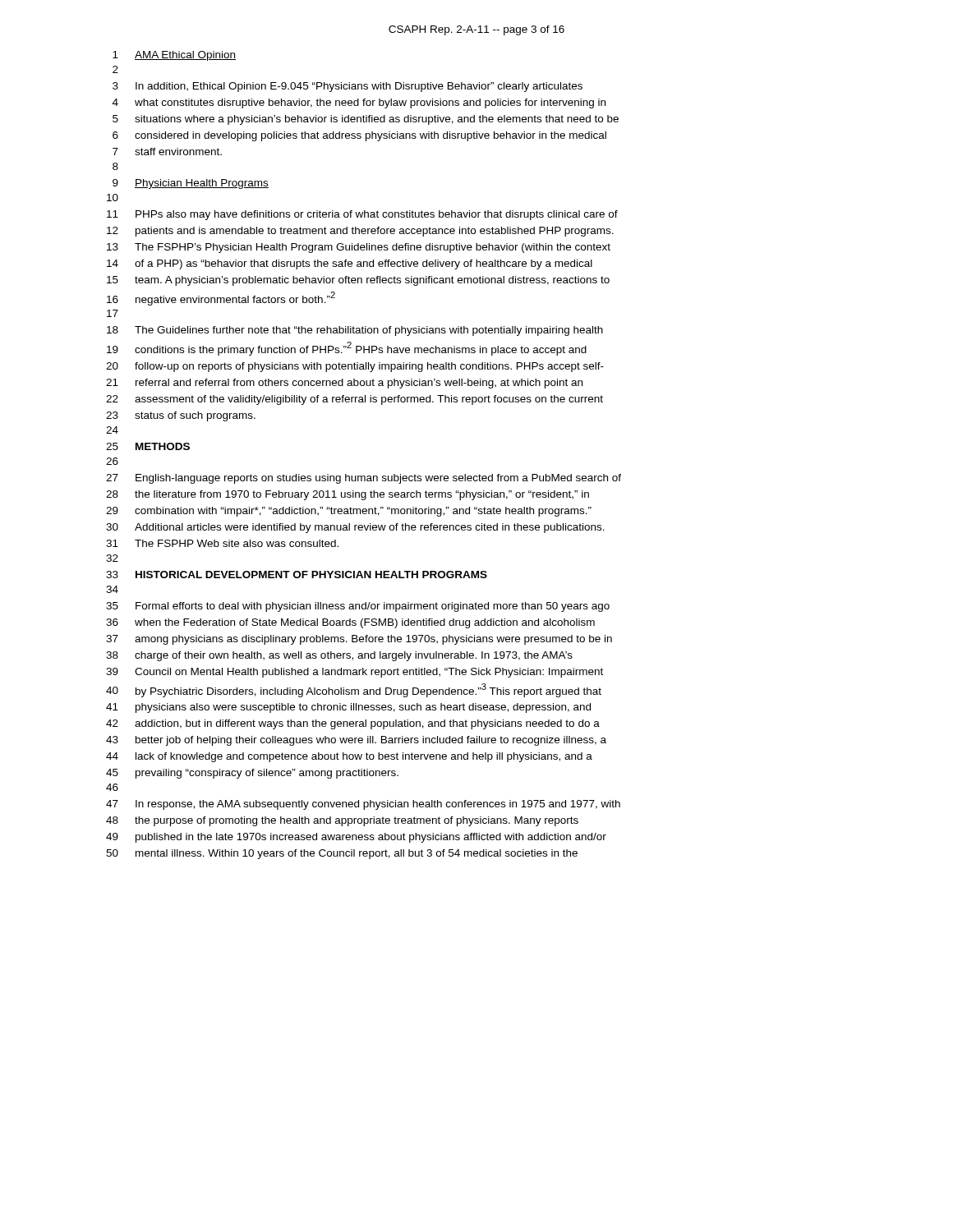Find the block on this page that starts "12 patients and is amendable"
The image size is (953, 1232).
tap(488, 231)
